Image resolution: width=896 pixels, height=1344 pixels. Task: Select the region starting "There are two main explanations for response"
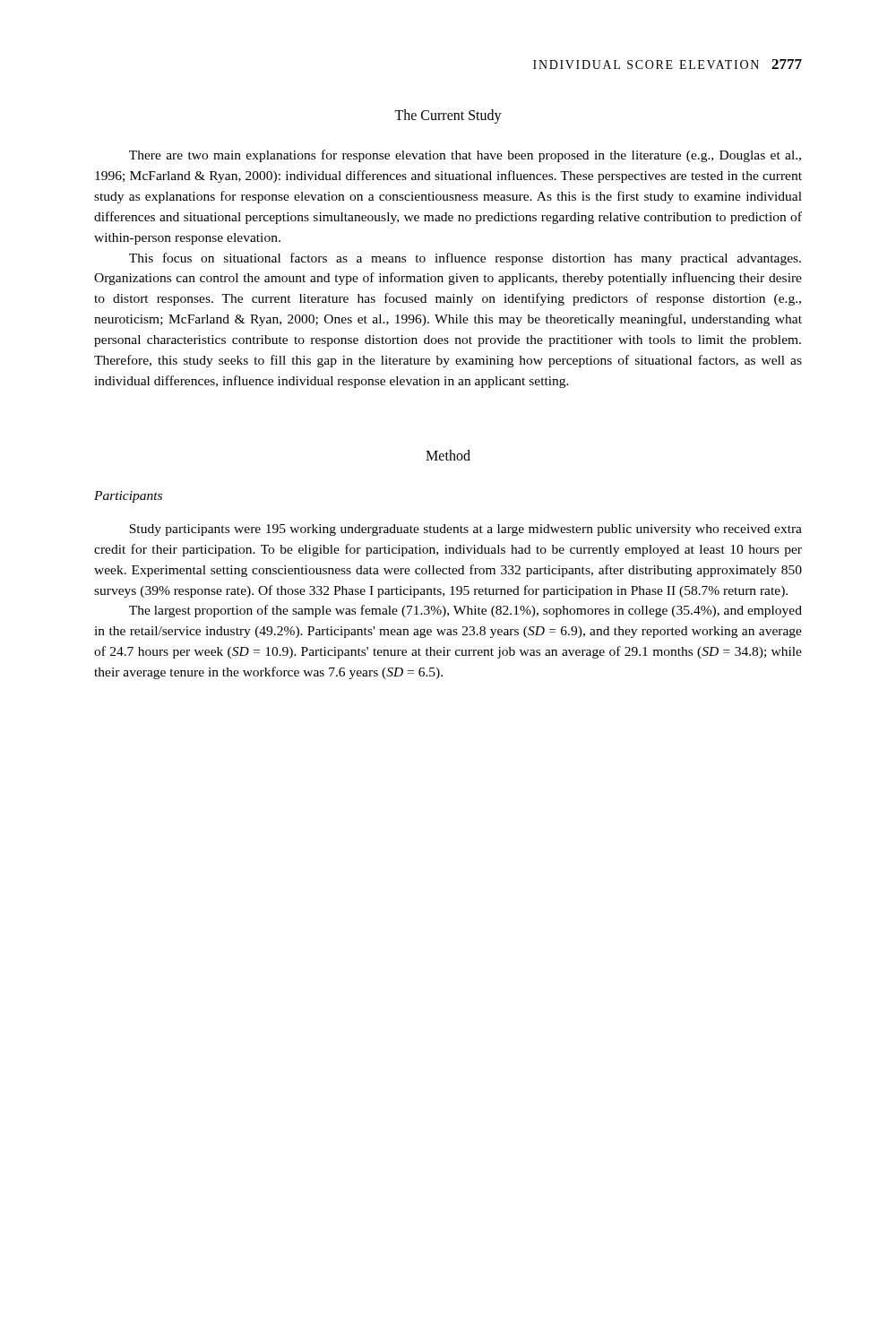pyautogui.click(x=448, y=196)
